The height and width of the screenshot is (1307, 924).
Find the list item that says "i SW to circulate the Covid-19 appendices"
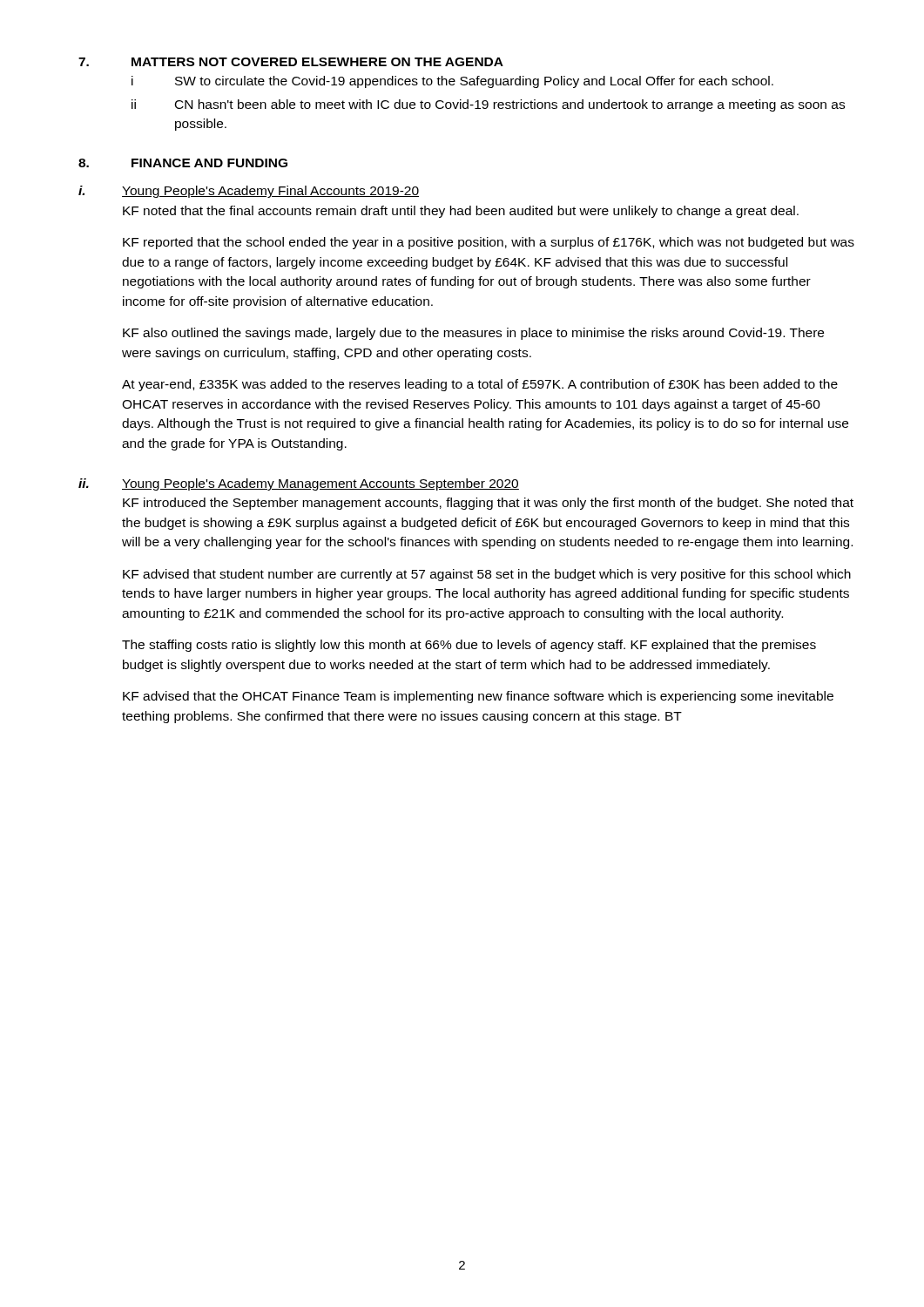coord(492,82)
